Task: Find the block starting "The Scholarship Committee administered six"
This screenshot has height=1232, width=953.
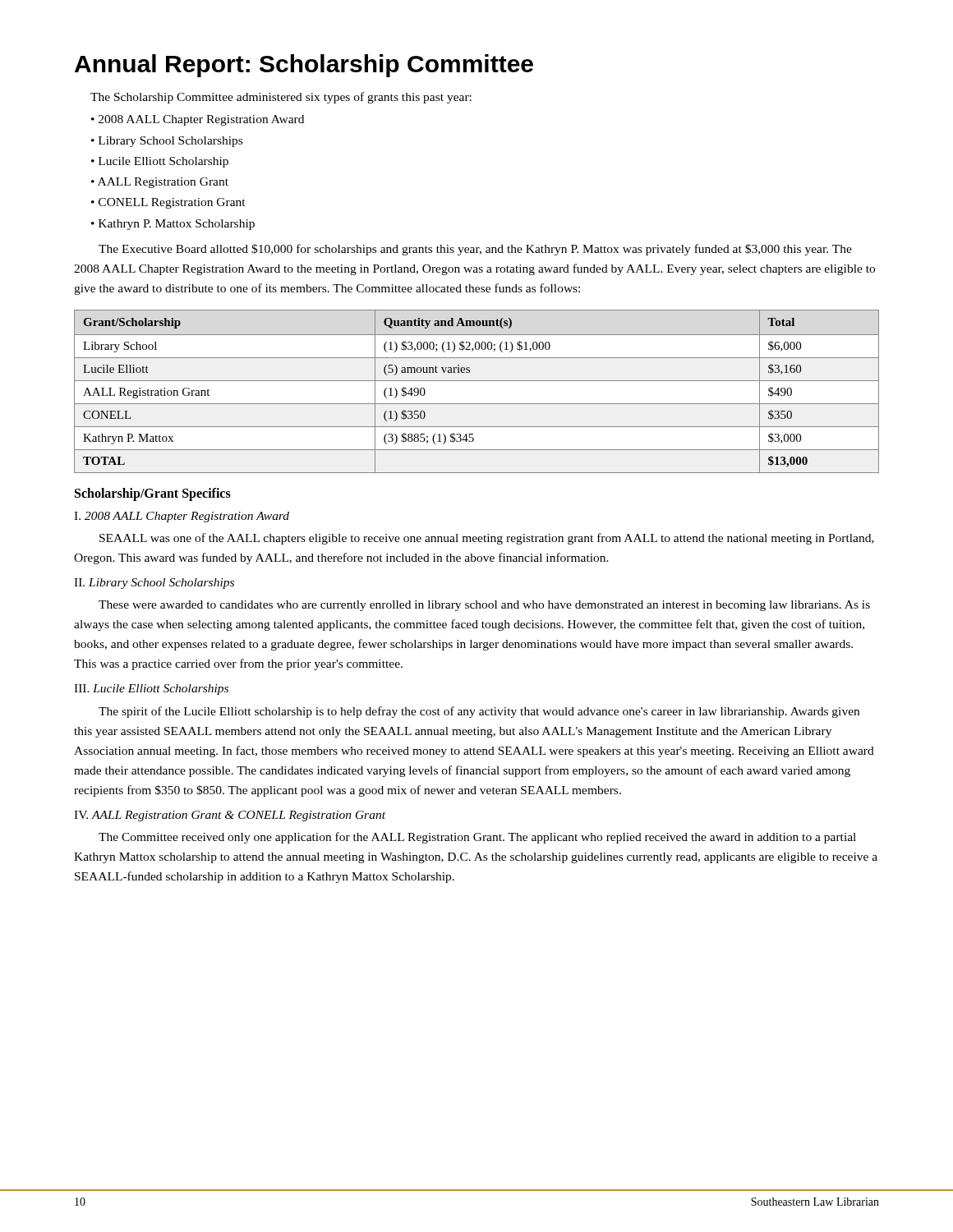Action: coord(281,97)
